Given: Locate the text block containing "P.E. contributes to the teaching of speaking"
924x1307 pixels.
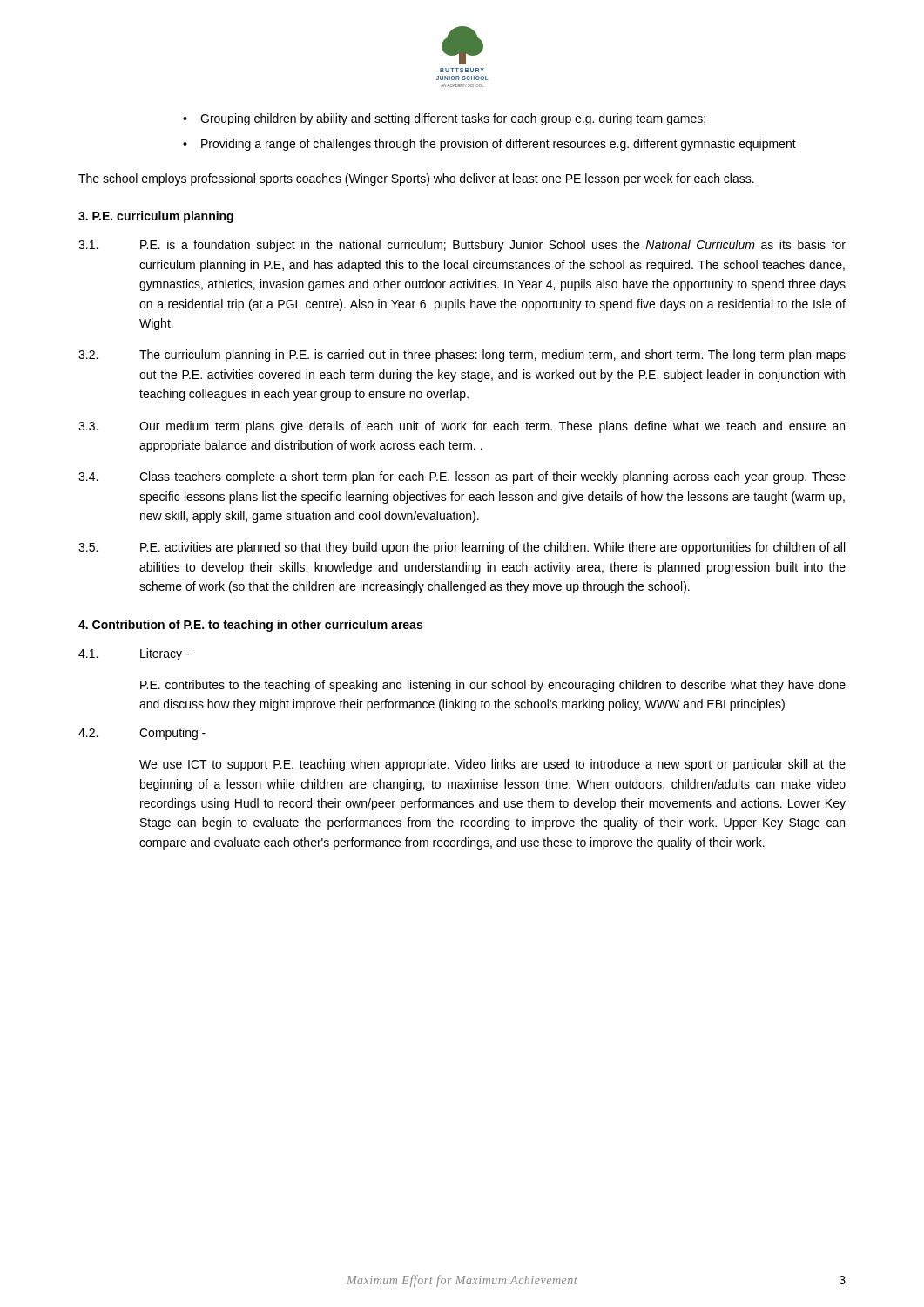Looking at the screenshot, I should point(492,695).
